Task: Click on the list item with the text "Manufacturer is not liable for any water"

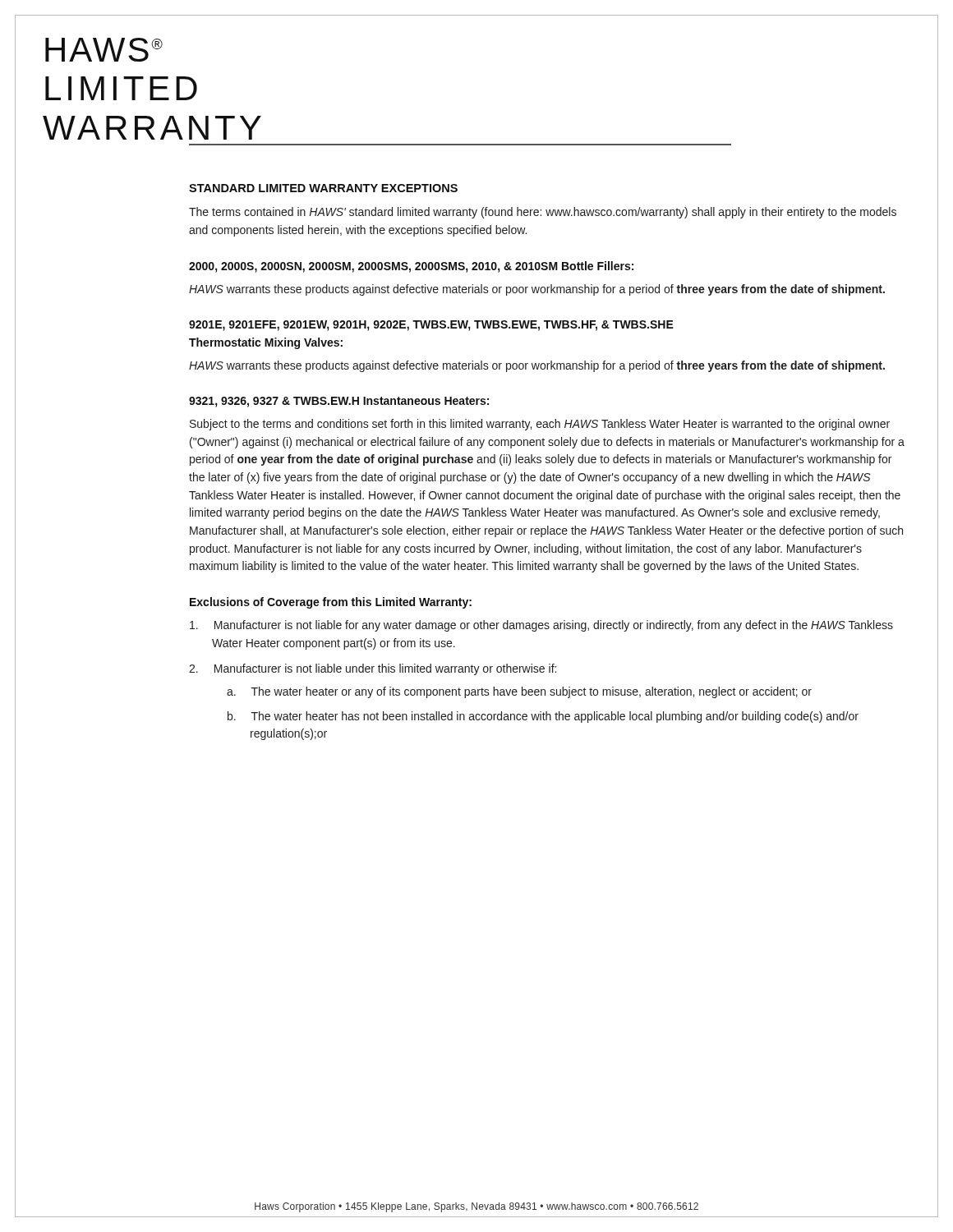Action: click(x=552, y=633)
